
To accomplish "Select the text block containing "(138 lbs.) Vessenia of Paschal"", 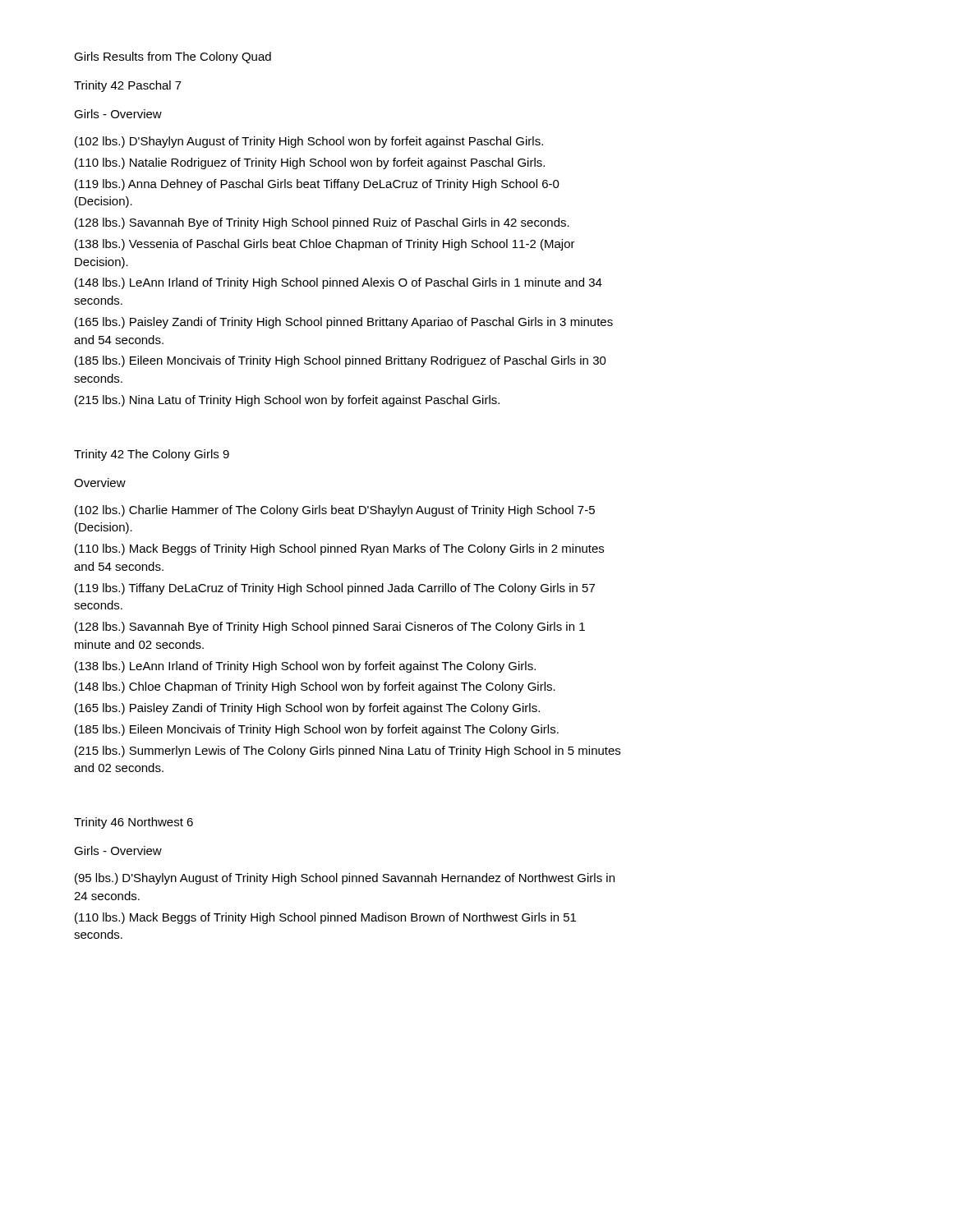I will click(x=324, y=252).
